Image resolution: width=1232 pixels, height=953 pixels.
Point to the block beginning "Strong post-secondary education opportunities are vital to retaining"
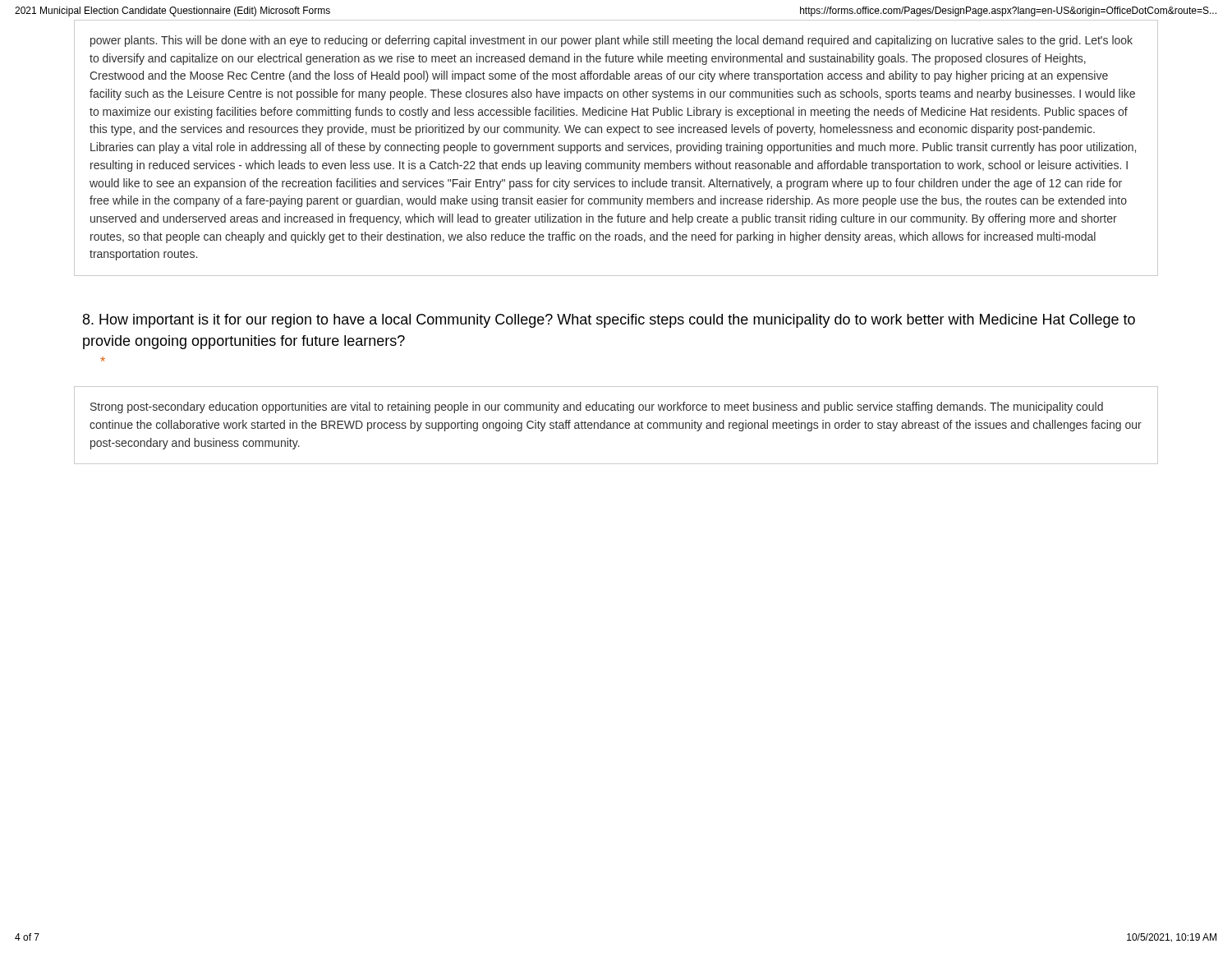[616, 425]
